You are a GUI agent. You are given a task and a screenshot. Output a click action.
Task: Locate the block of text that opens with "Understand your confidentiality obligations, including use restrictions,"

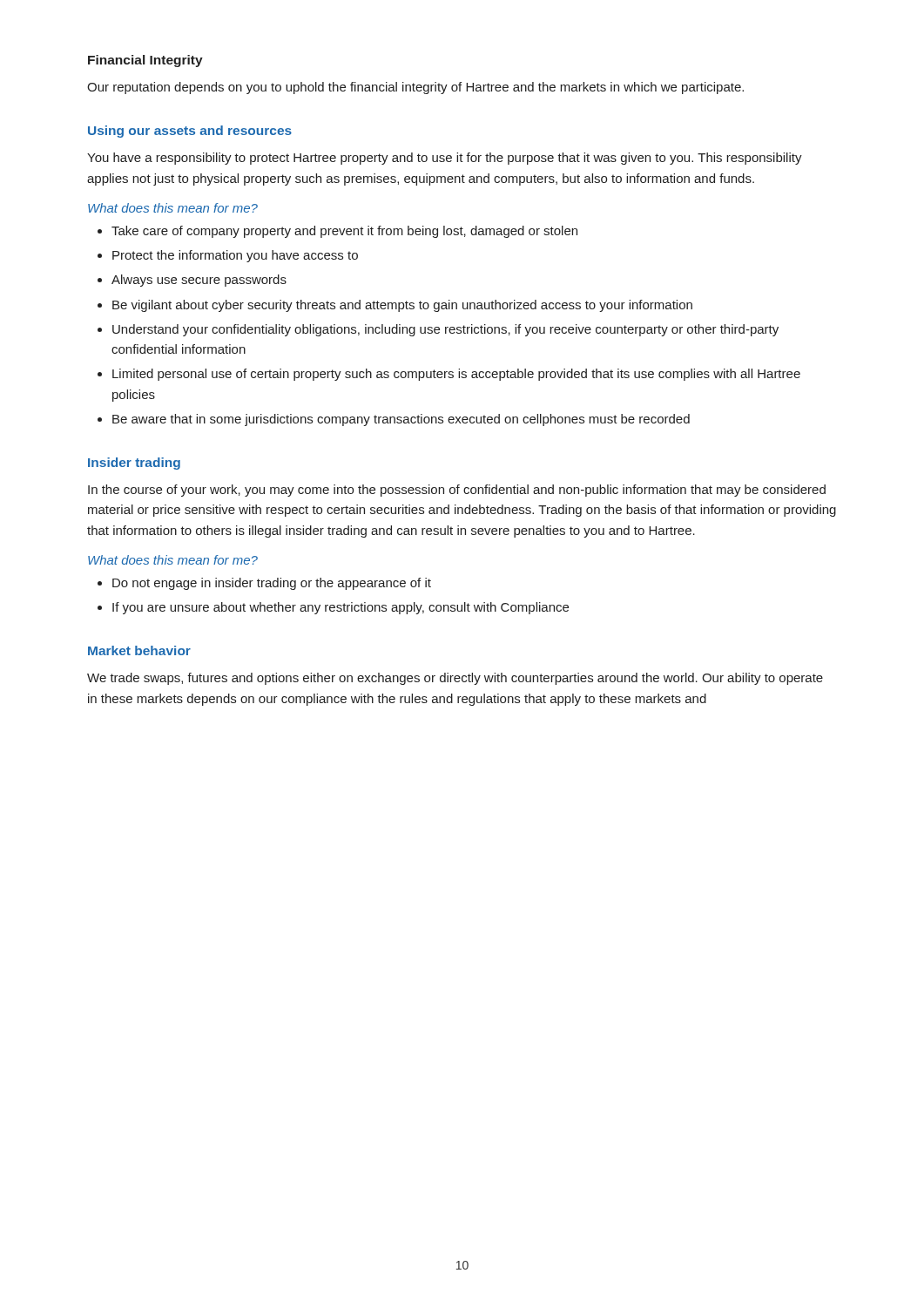point(474,339)
